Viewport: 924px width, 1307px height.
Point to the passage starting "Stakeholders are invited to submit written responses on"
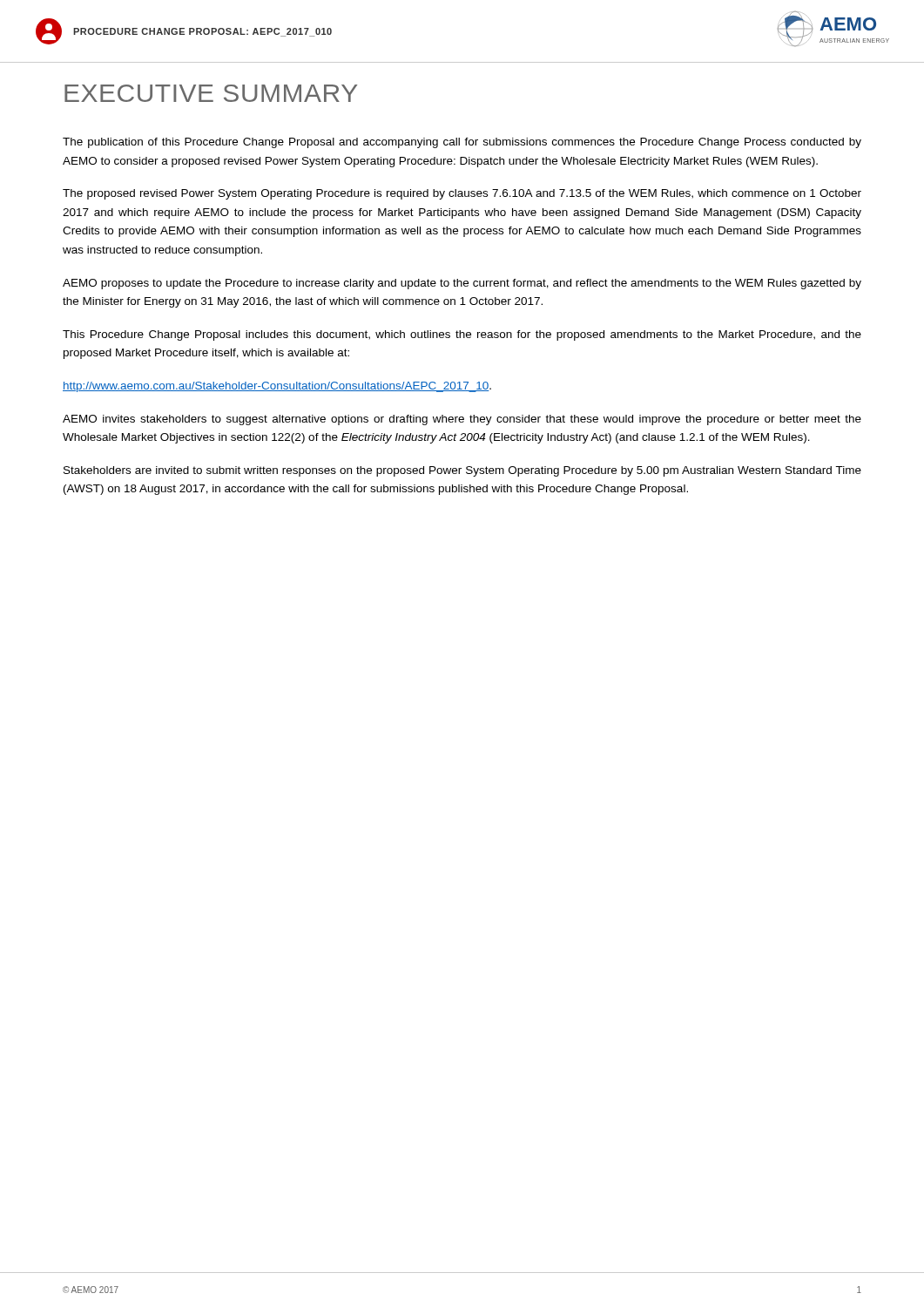tap(462, 479)
